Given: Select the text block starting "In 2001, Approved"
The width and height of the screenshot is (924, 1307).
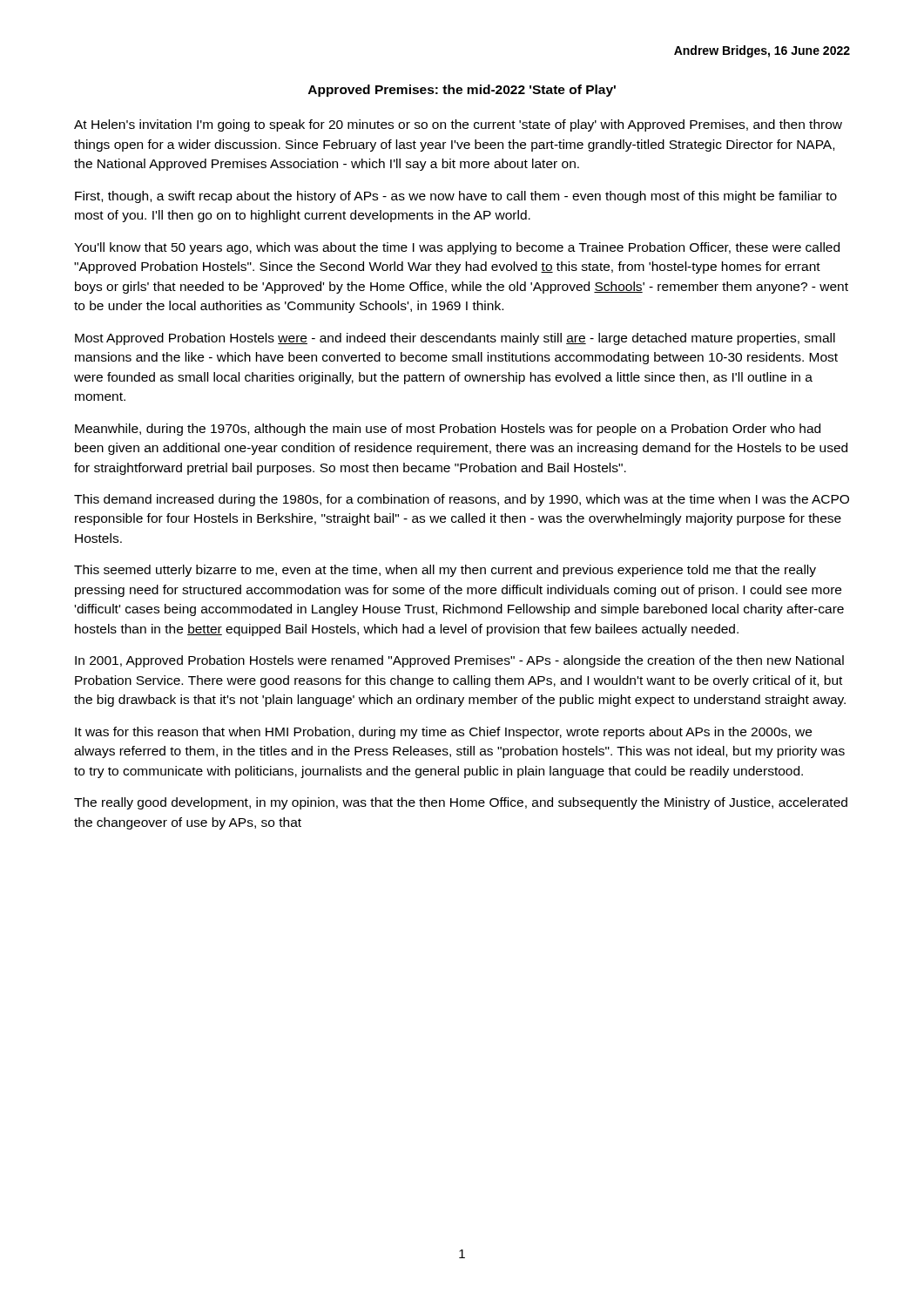Looking at the screenshot, I should click(460, 680).
